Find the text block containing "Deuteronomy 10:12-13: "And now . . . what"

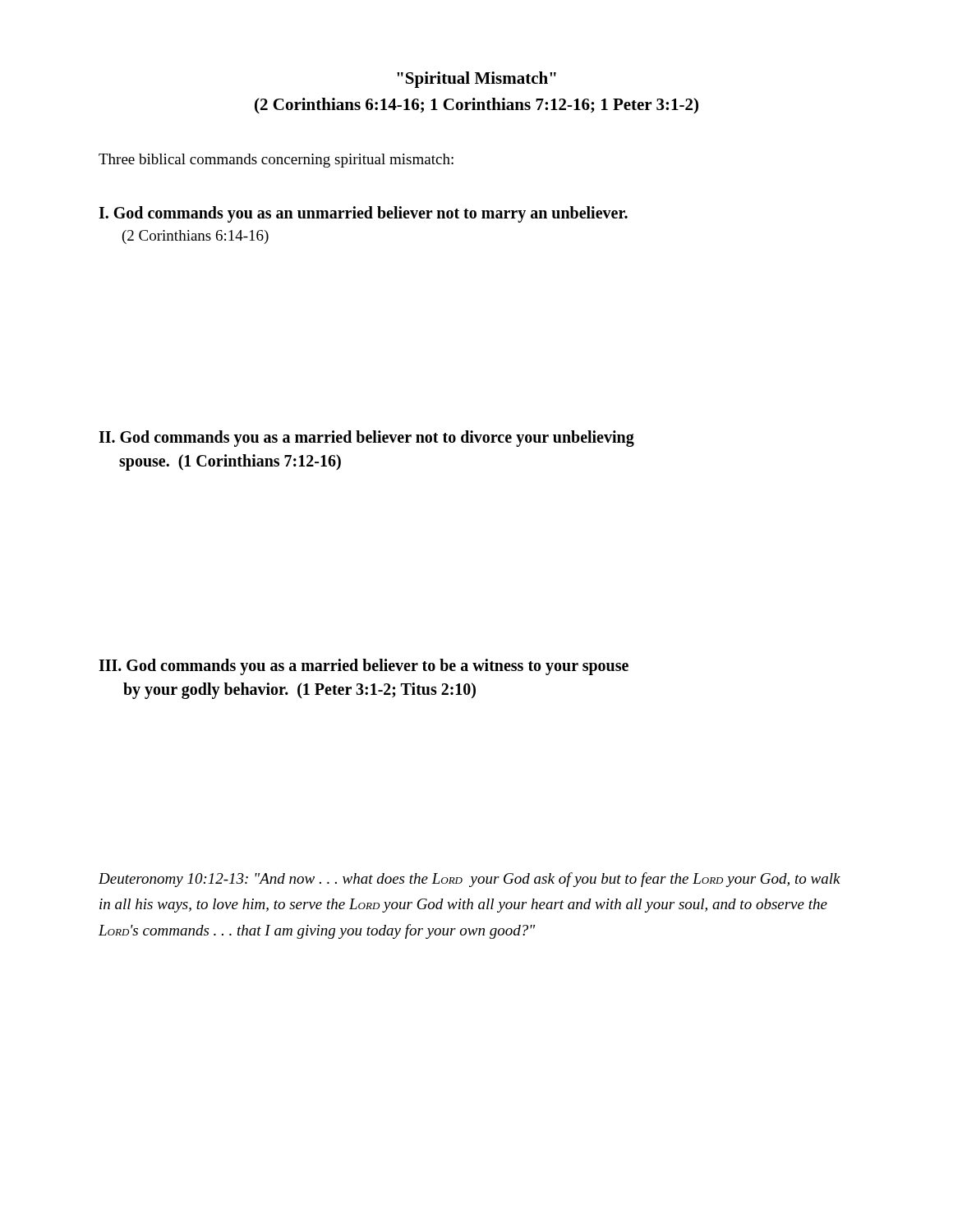click(x=469, y=904)
